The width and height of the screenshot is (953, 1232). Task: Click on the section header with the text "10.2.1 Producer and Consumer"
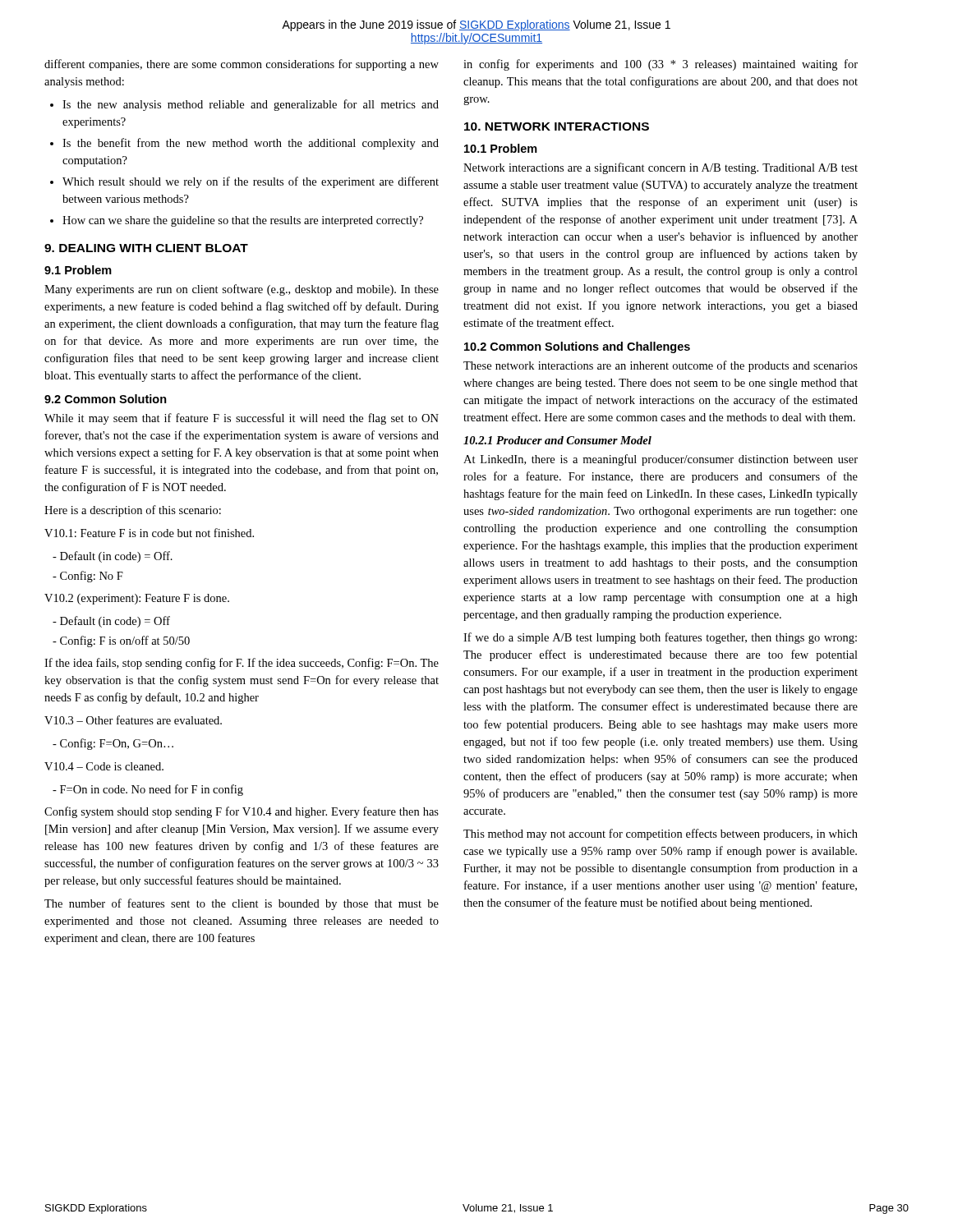click(661, 441)
